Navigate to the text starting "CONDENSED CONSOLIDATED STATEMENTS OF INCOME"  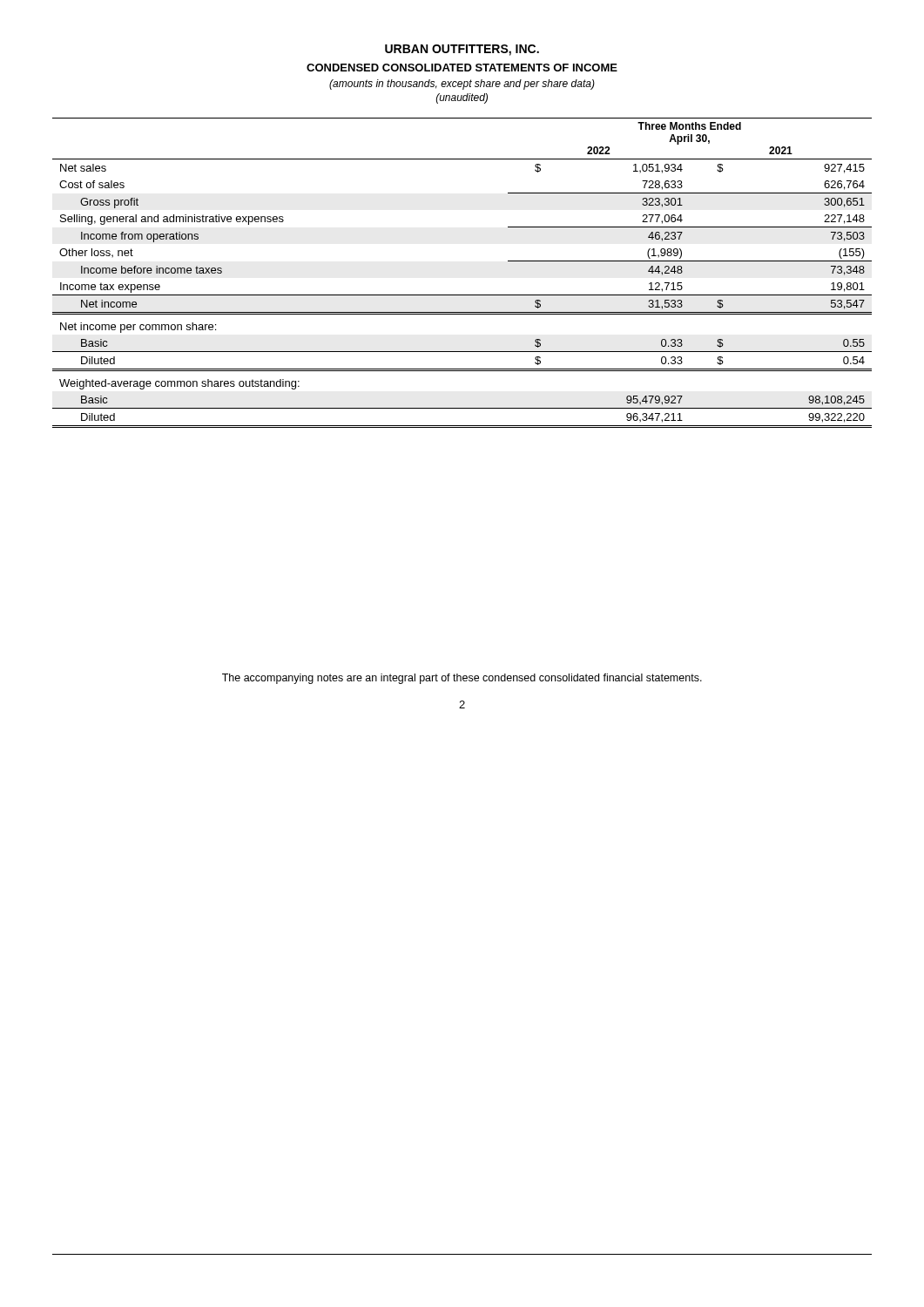click(x=462, y=68)
